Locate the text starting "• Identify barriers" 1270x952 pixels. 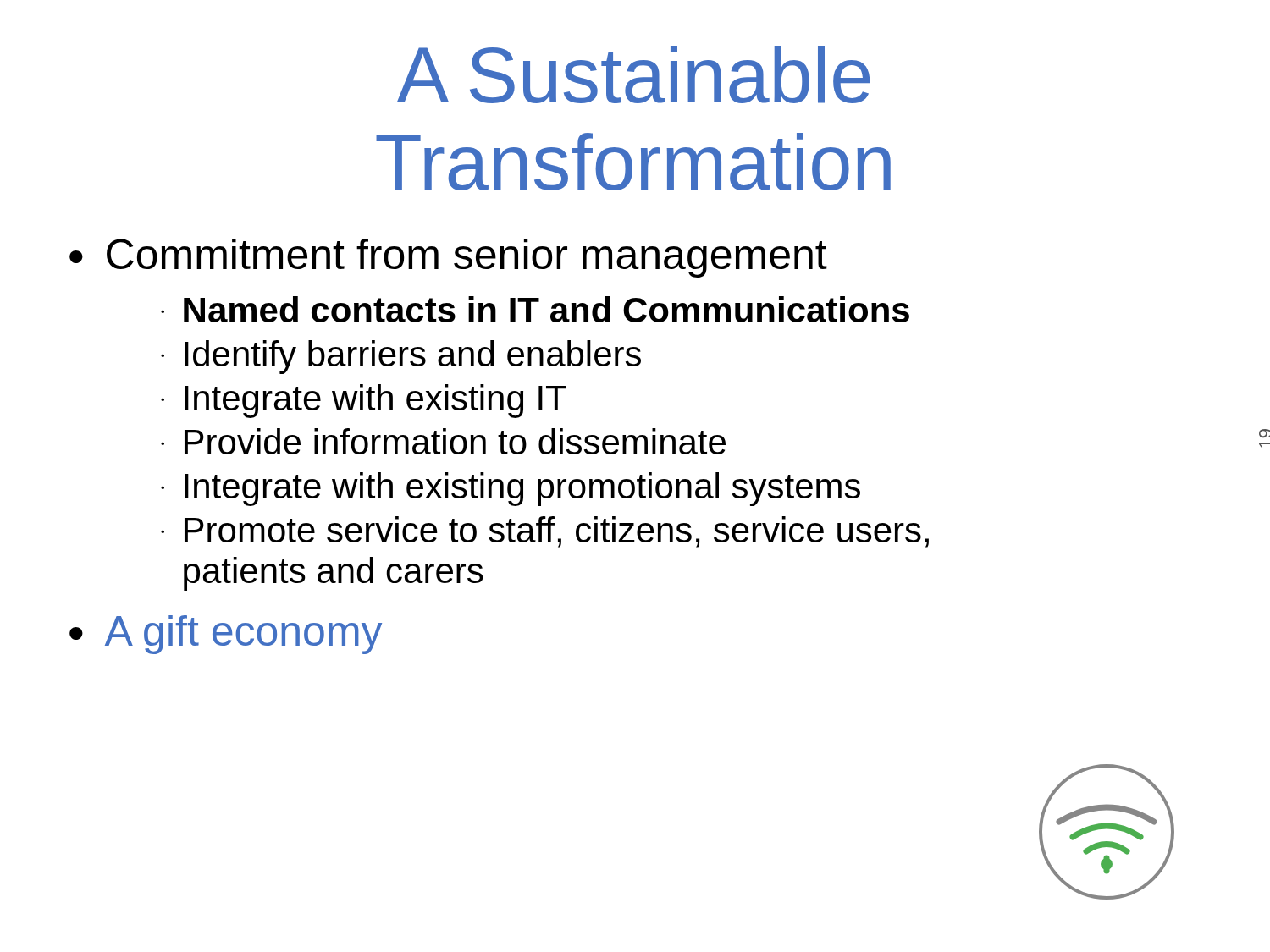tap(402, 355)
